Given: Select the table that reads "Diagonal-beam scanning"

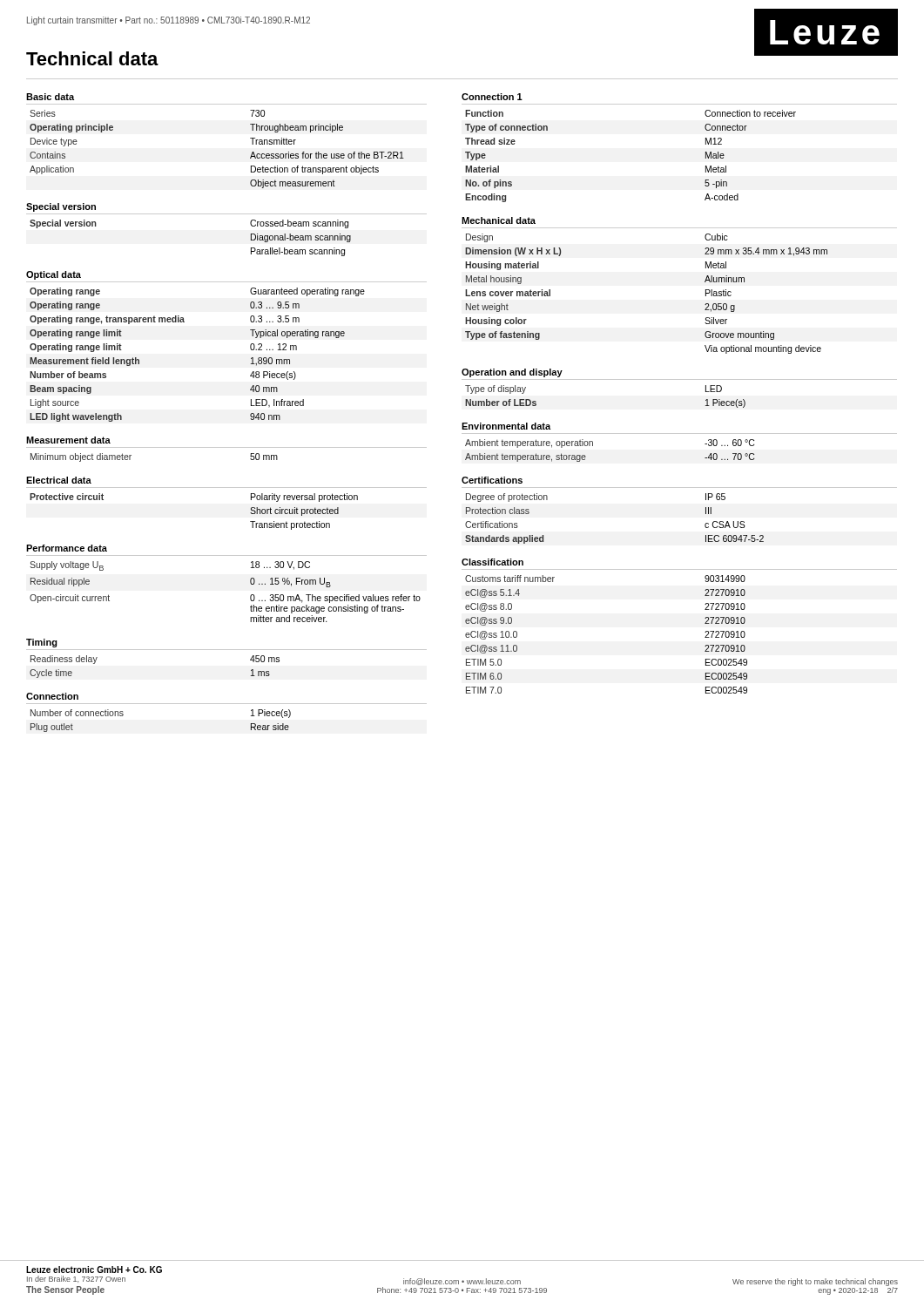Looking at the screenshot, I should pos(226,237).
